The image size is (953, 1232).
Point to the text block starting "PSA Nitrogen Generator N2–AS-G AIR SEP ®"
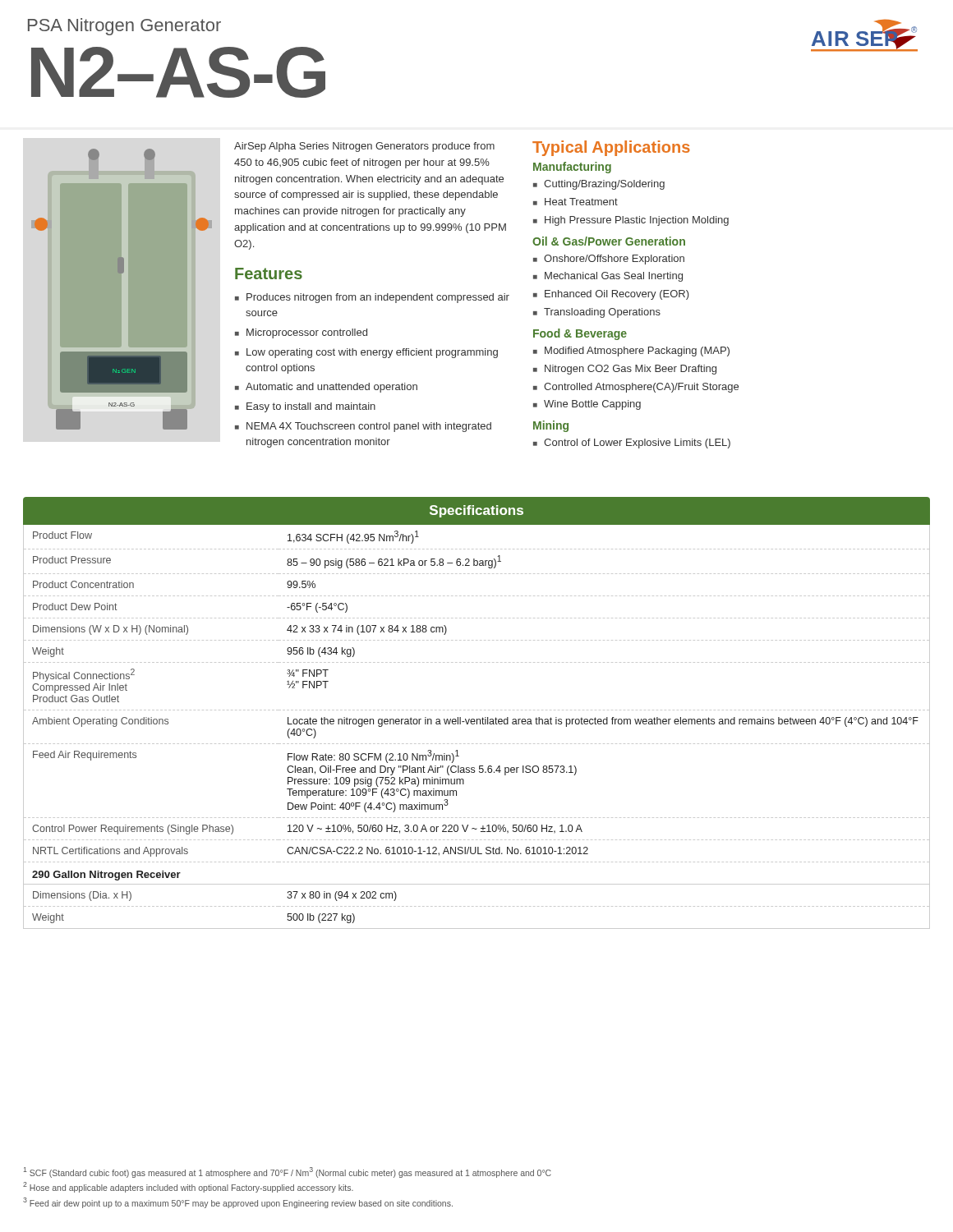[x=209, y=58]
